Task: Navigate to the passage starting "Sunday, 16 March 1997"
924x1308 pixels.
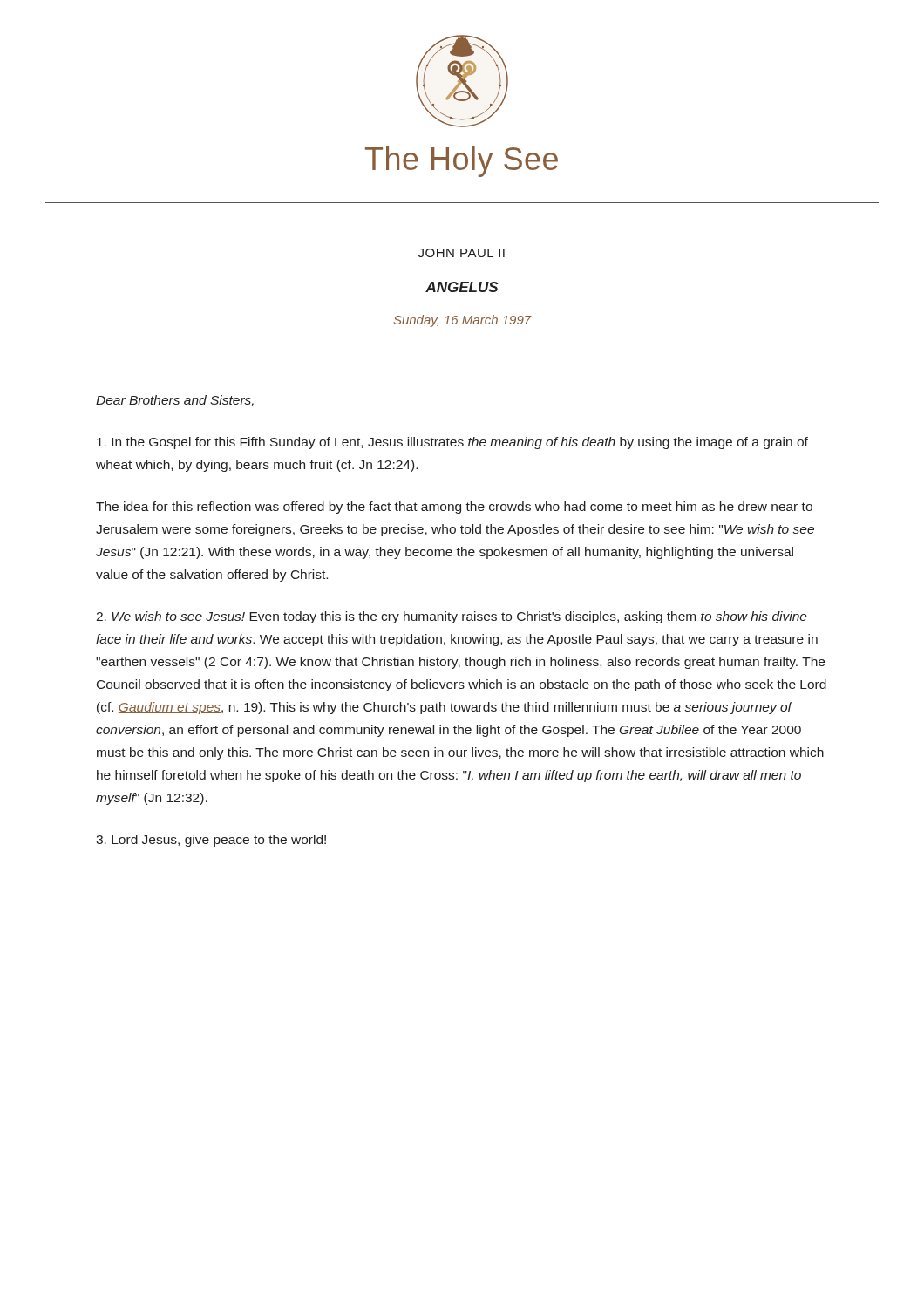Action: 462,320
